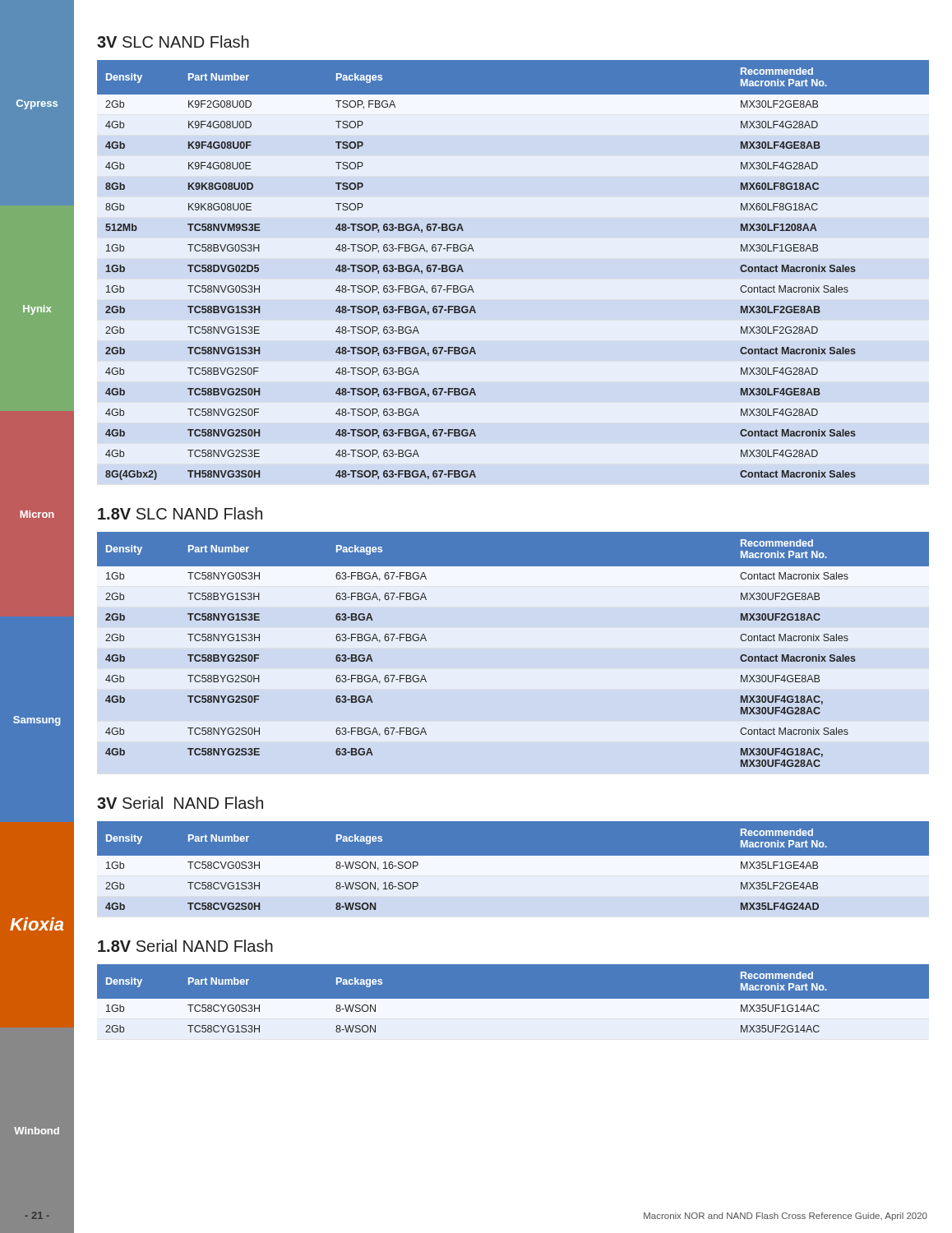This screenshot has width=952, height=1233.
Task: Click where it says "1.8V Serial NAND Flash"
Action: pos(185,946)
